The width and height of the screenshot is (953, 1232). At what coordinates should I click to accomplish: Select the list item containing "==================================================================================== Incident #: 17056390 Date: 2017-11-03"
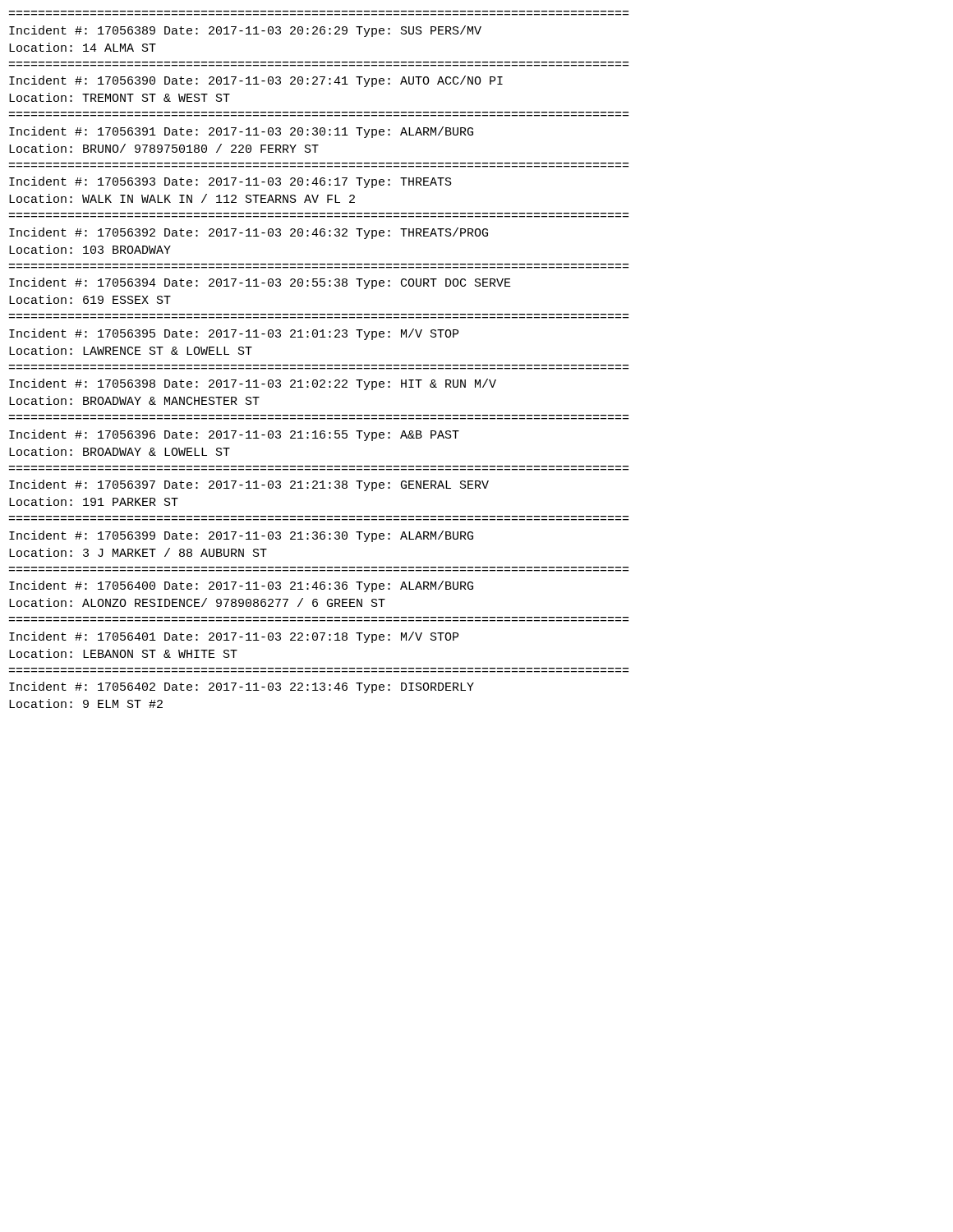pos(476,82)
